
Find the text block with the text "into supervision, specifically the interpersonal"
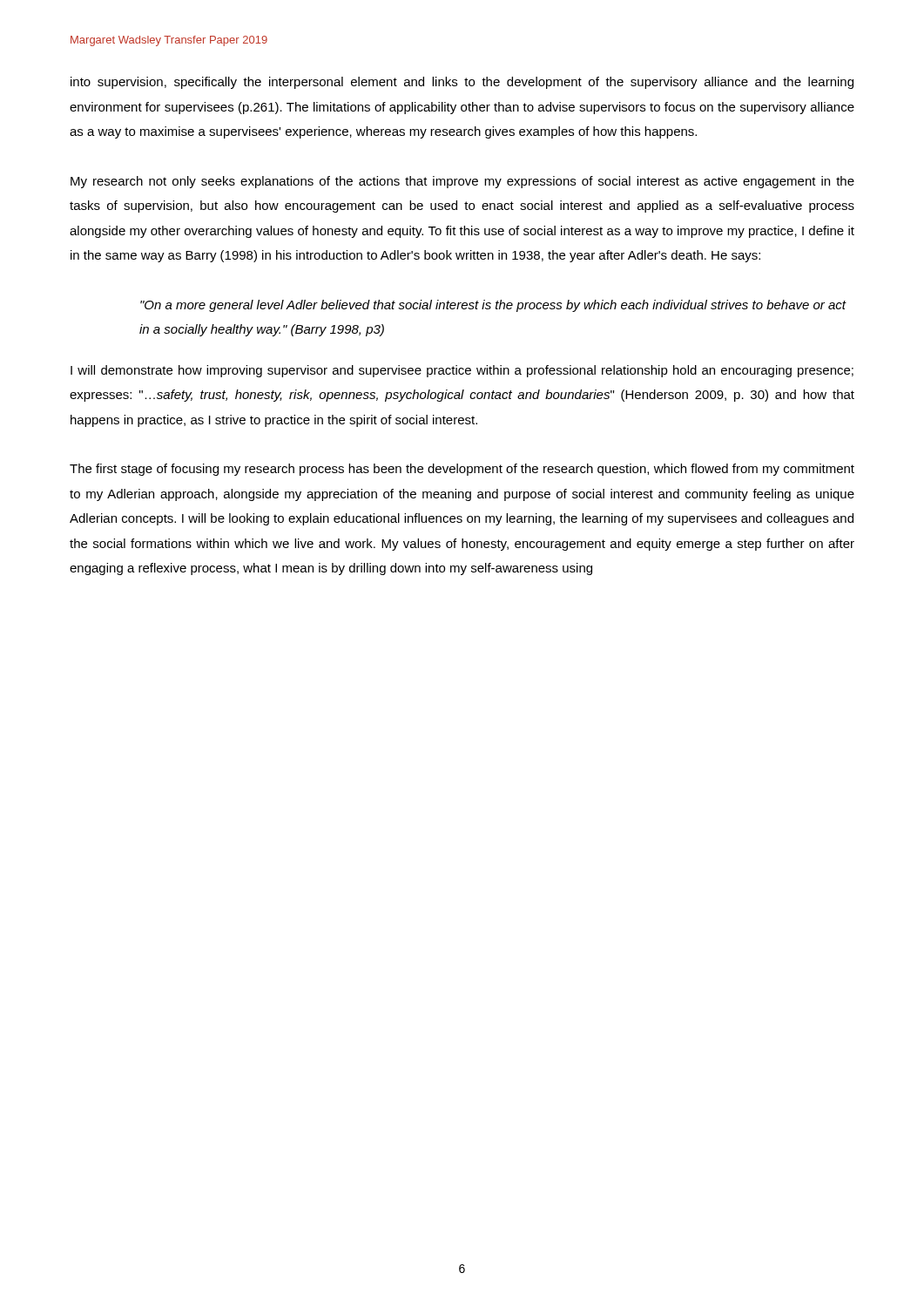(462, 106)
